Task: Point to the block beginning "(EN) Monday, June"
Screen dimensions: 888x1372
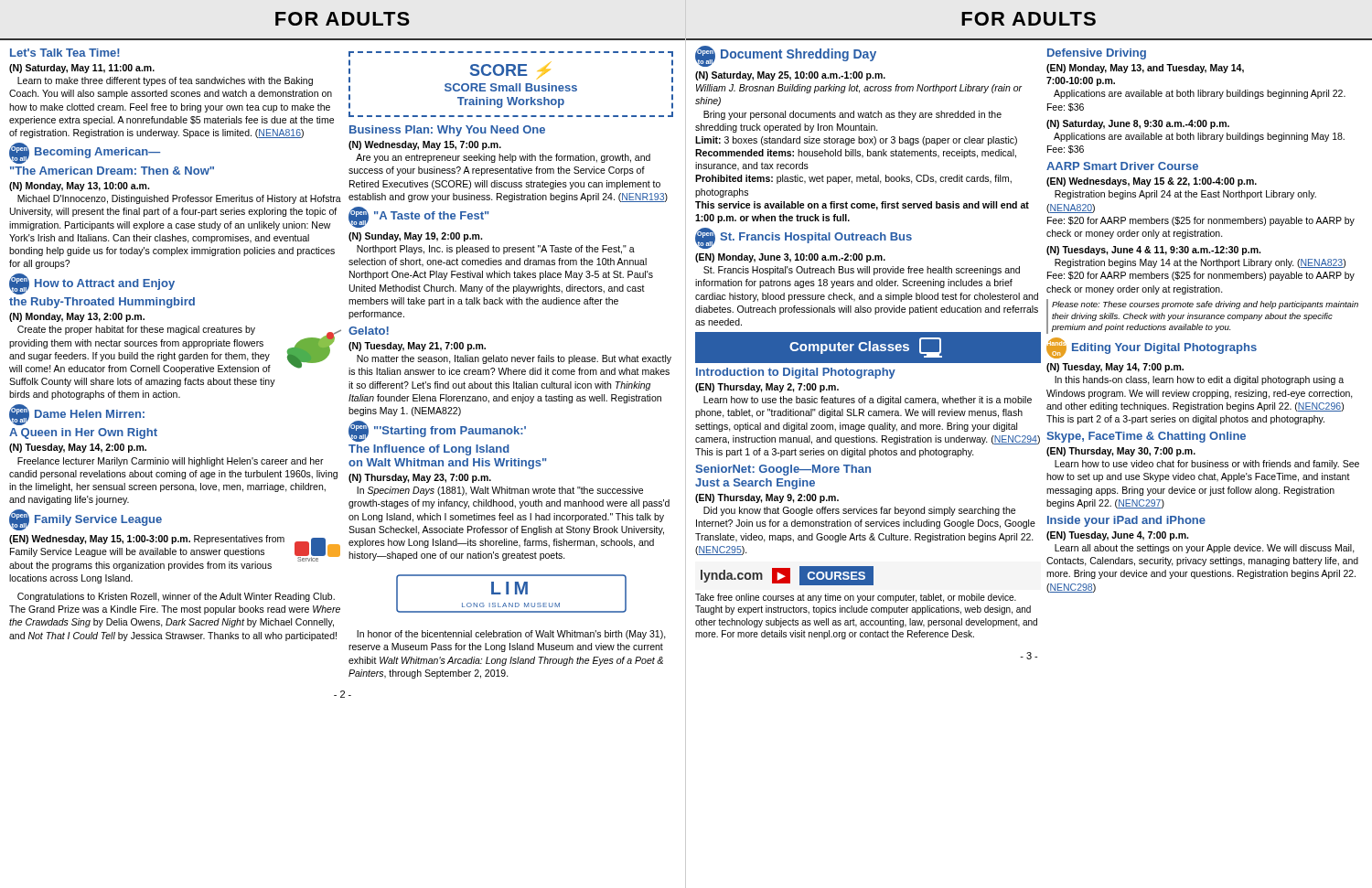Action: (x=867, y=289)
